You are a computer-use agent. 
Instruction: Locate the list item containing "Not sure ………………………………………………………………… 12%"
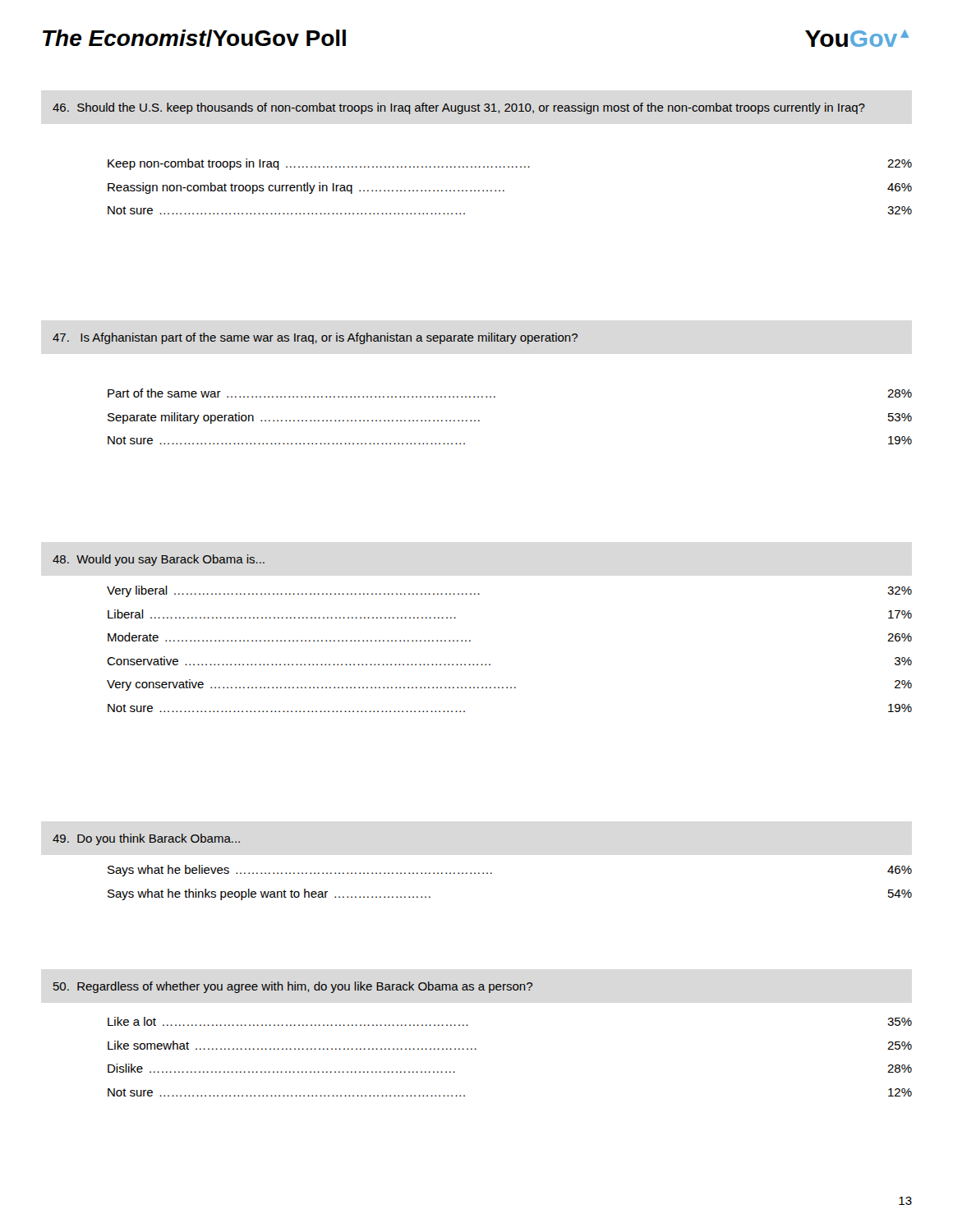tap(133, 1093)
